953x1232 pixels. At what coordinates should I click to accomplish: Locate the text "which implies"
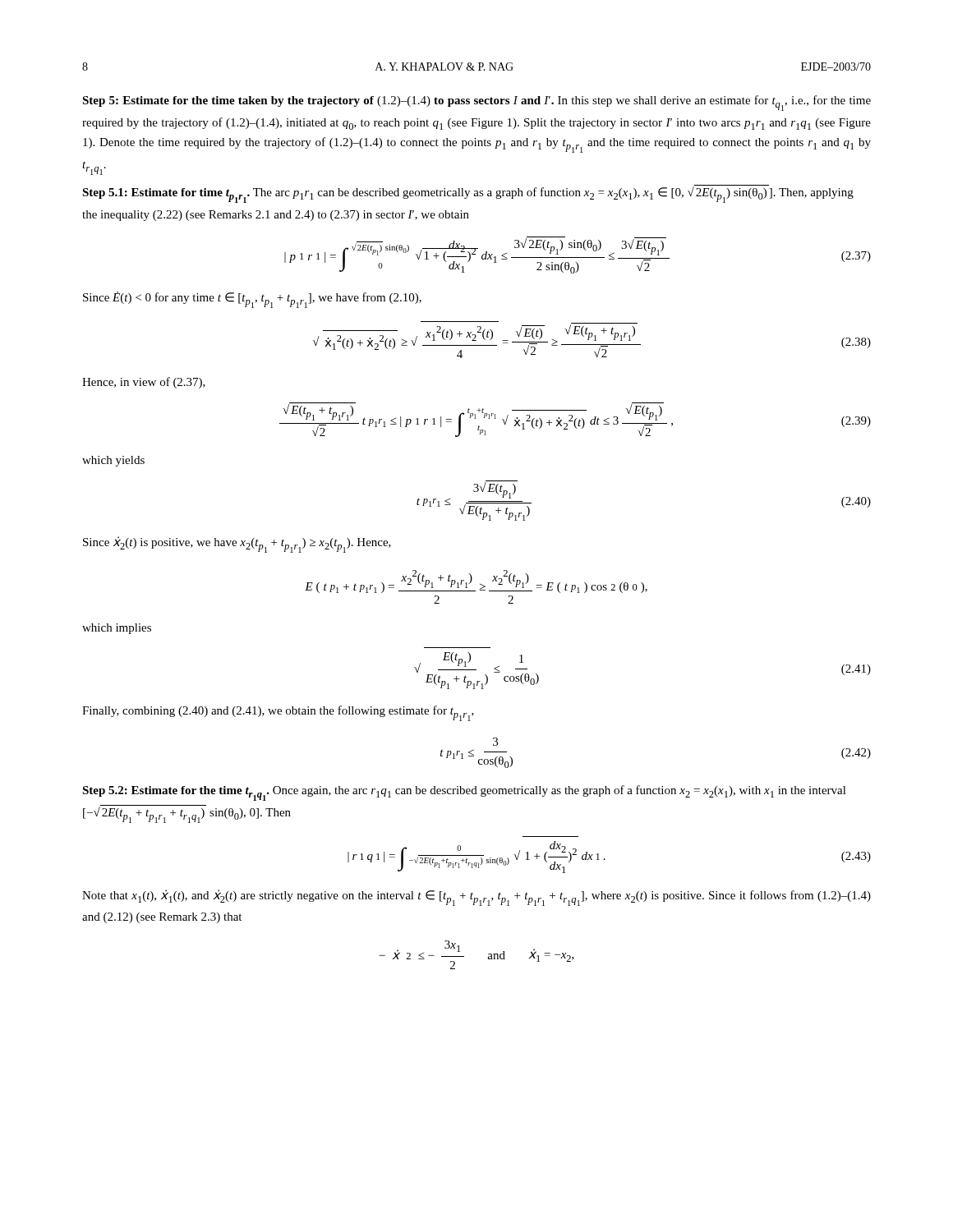click(x=117, y=627)
